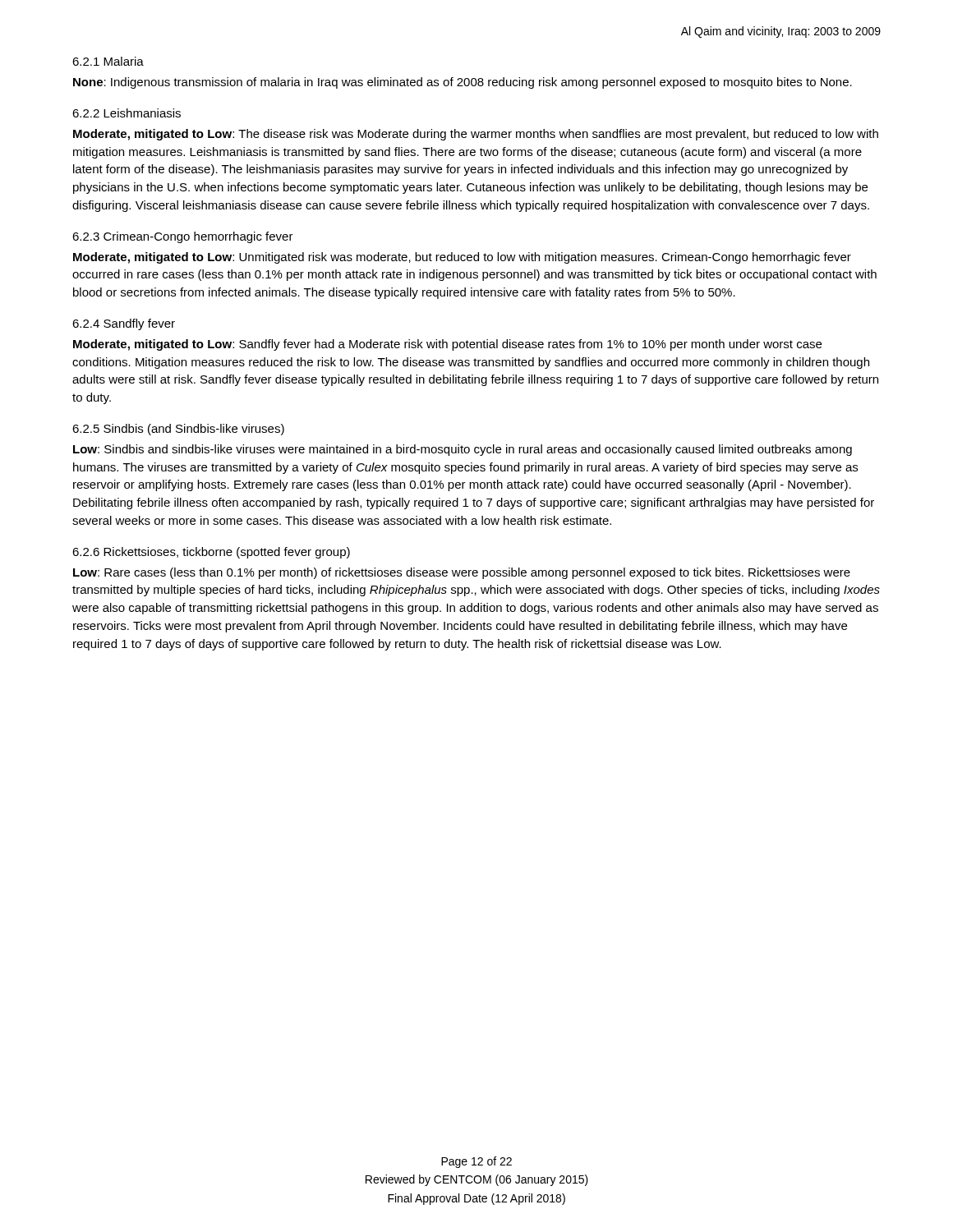
Task: Click on the region starting "6.2.4 Sandfly fever"
Action: point(124,323)
